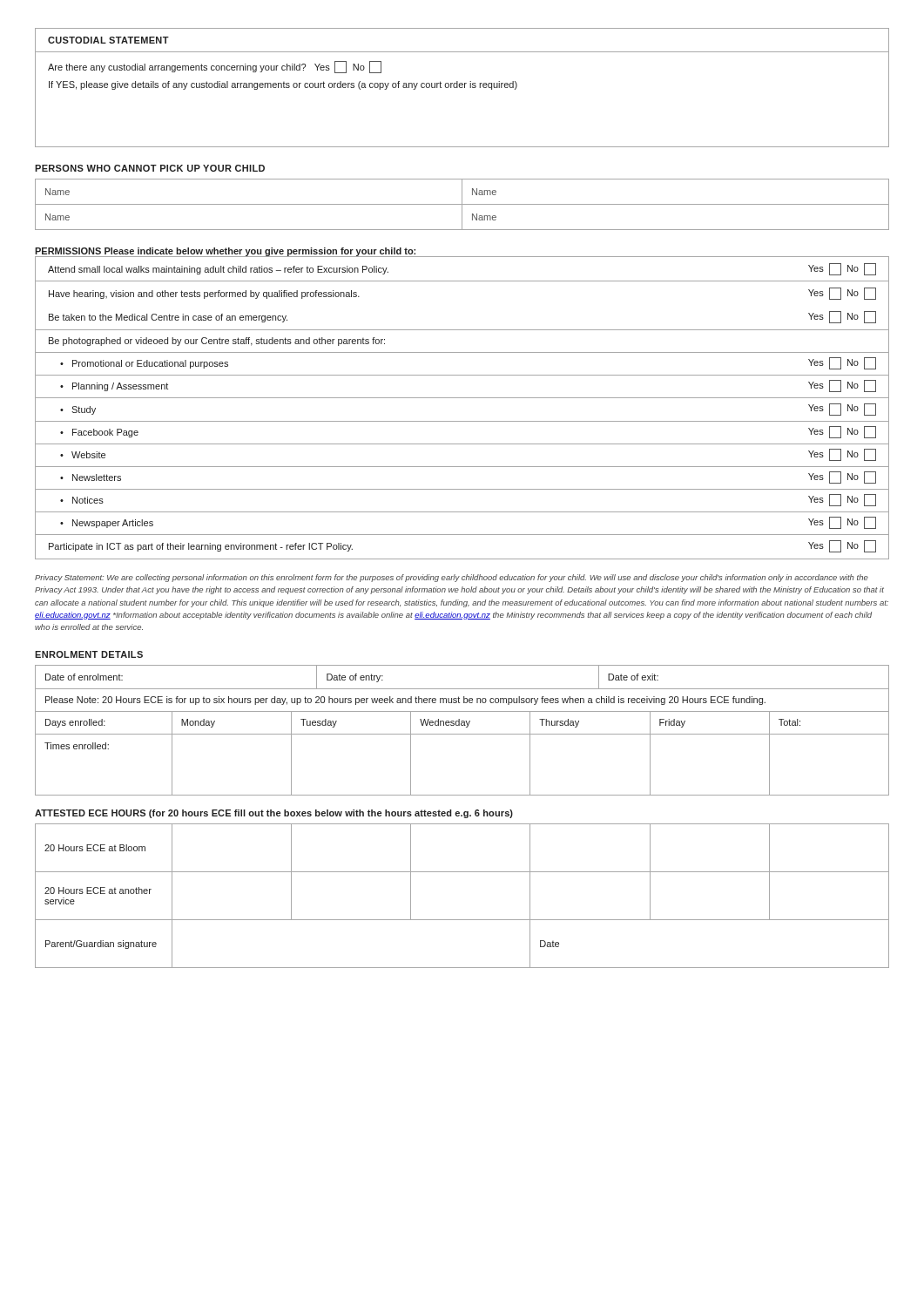Find the table that mentions "Name"
The height and width of the screenshot is (1307, 924).
point(462,204)
